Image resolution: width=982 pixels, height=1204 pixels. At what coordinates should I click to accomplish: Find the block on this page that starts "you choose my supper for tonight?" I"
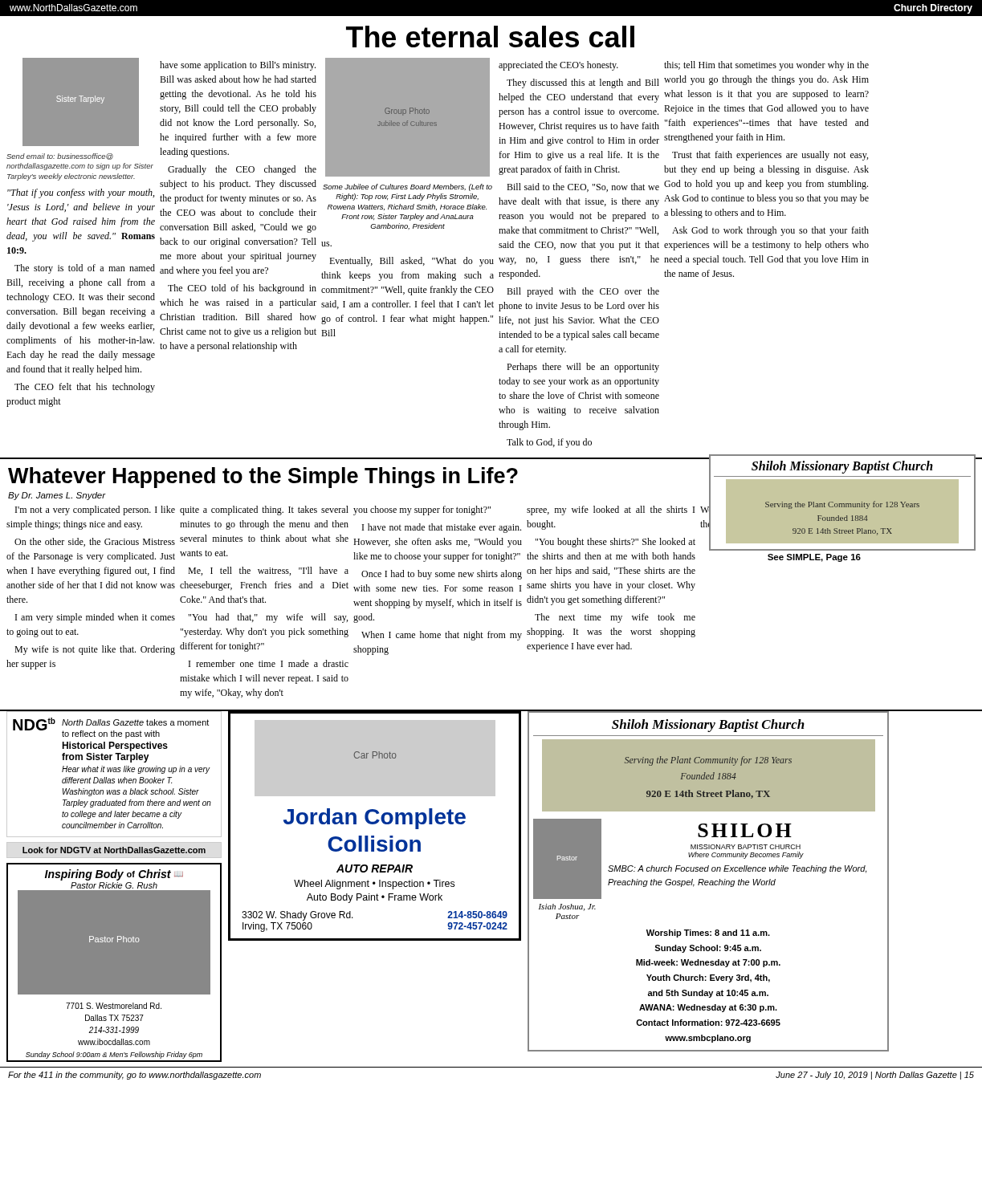pyautogui.click(x=438, y=579)
